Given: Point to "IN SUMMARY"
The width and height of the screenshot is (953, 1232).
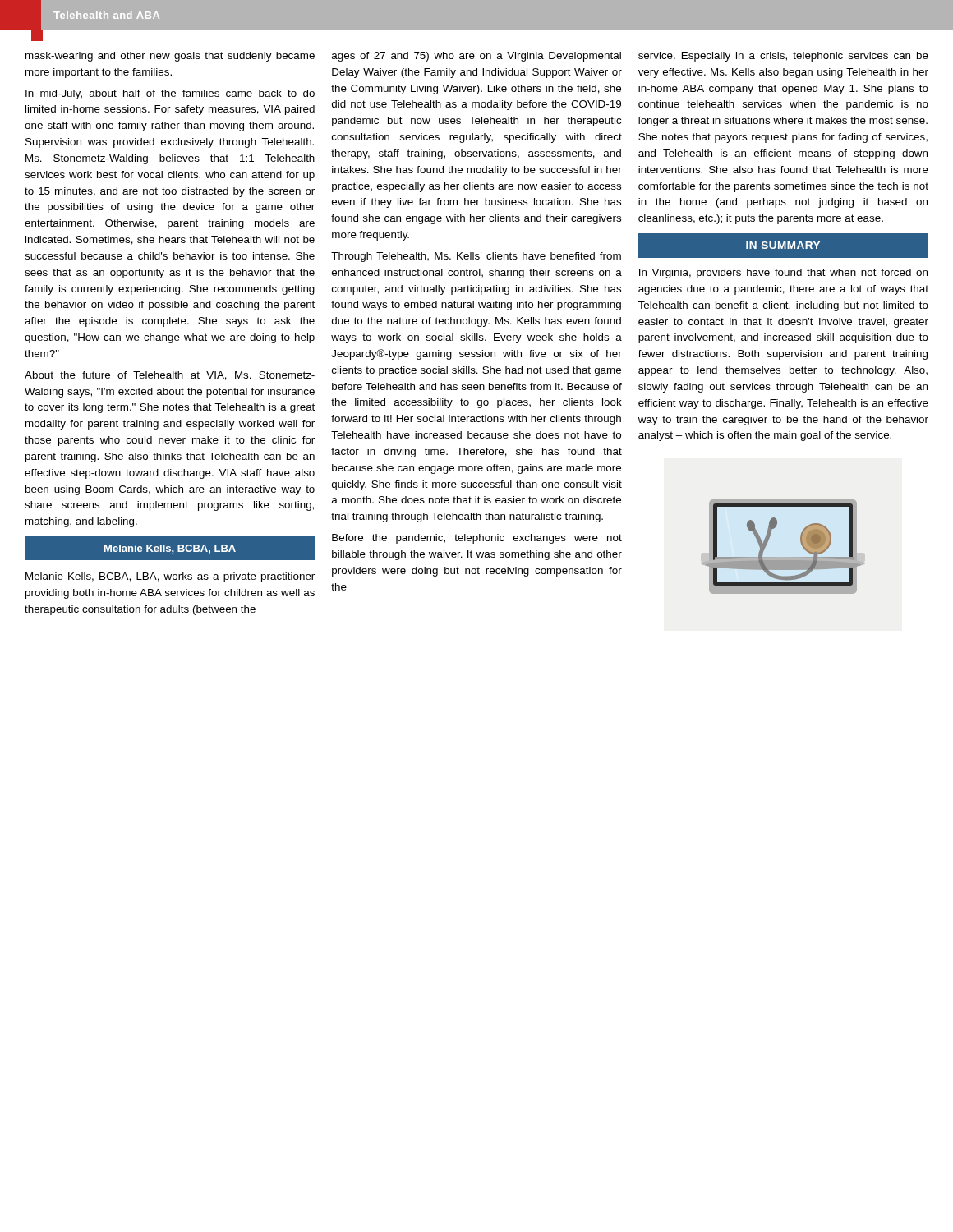Looking at the screenshot, I should pyautogui.click(x=783, y=245).
